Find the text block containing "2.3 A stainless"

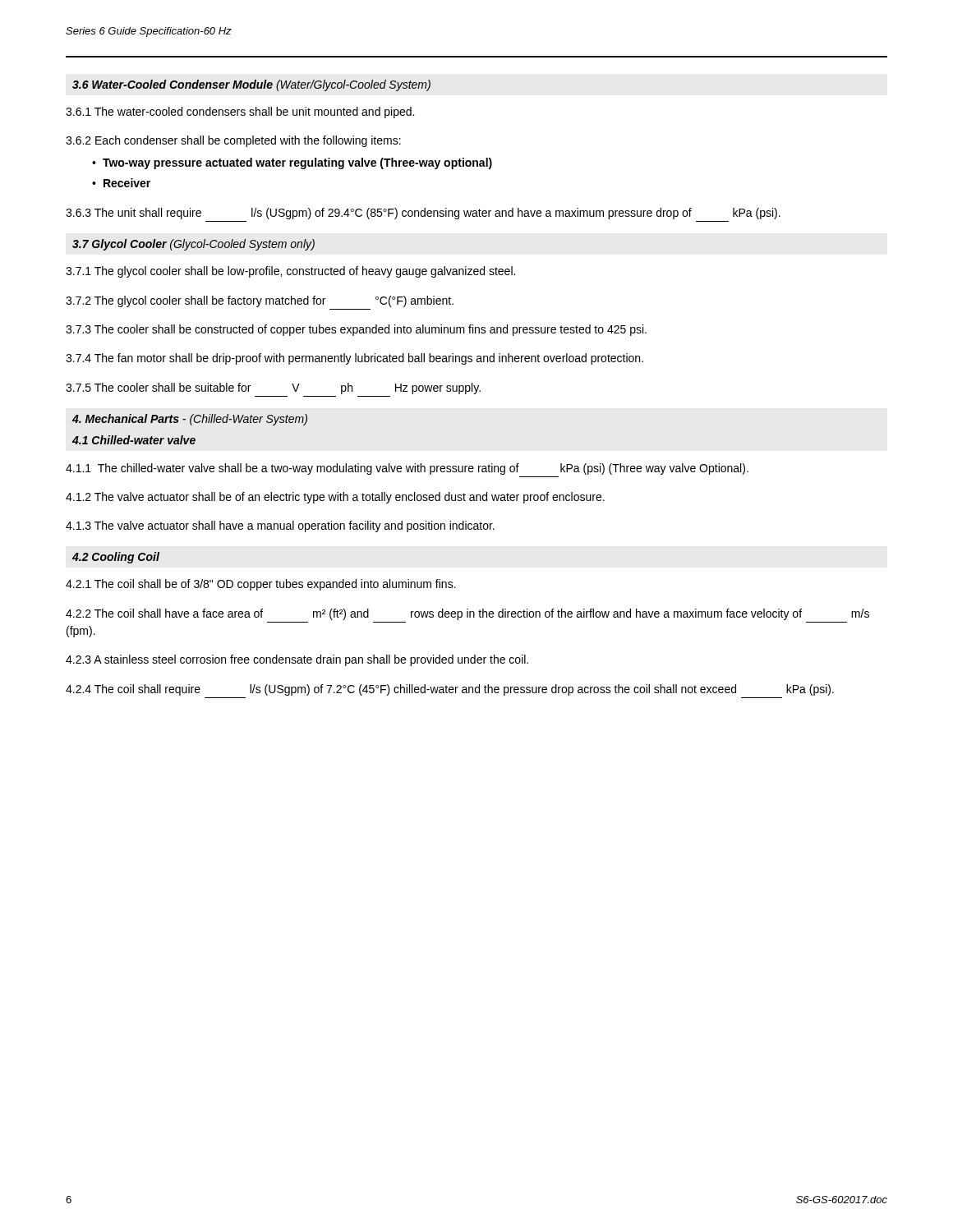click(298, 660)
